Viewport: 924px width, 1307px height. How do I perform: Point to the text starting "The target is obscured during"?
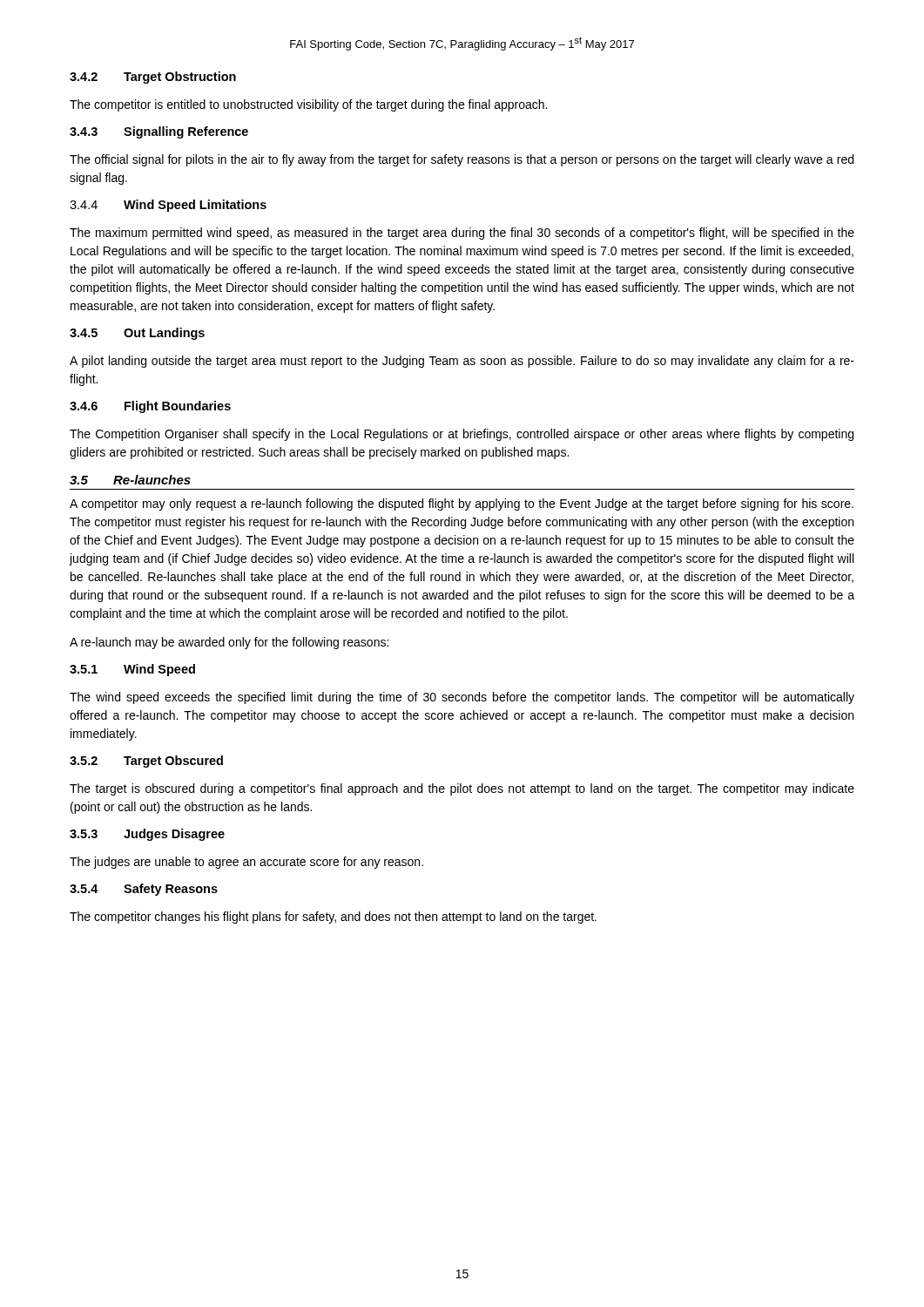click(x=462, y=798)
